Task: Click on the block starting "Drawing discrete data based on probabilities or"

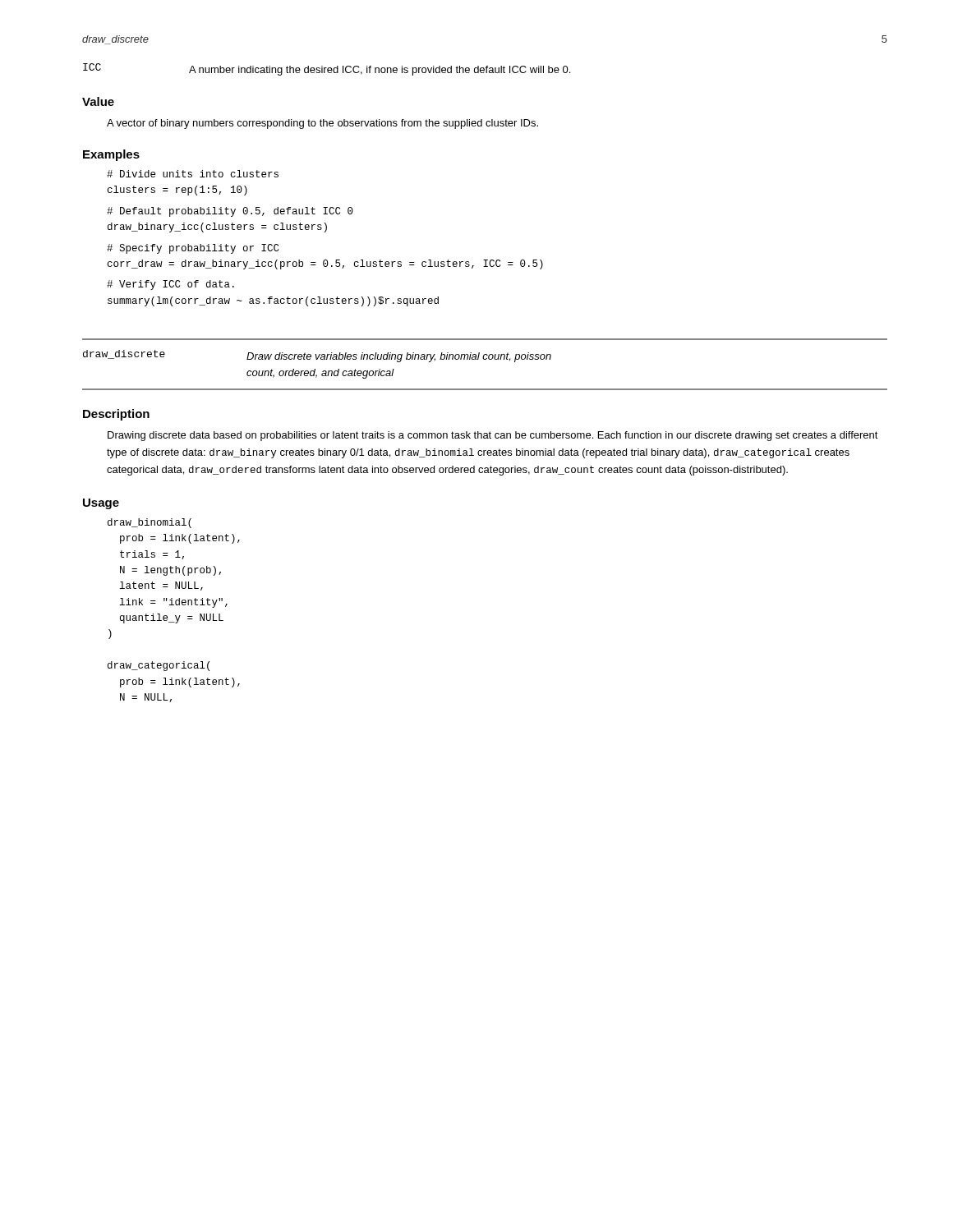Action: click(492, 452)
